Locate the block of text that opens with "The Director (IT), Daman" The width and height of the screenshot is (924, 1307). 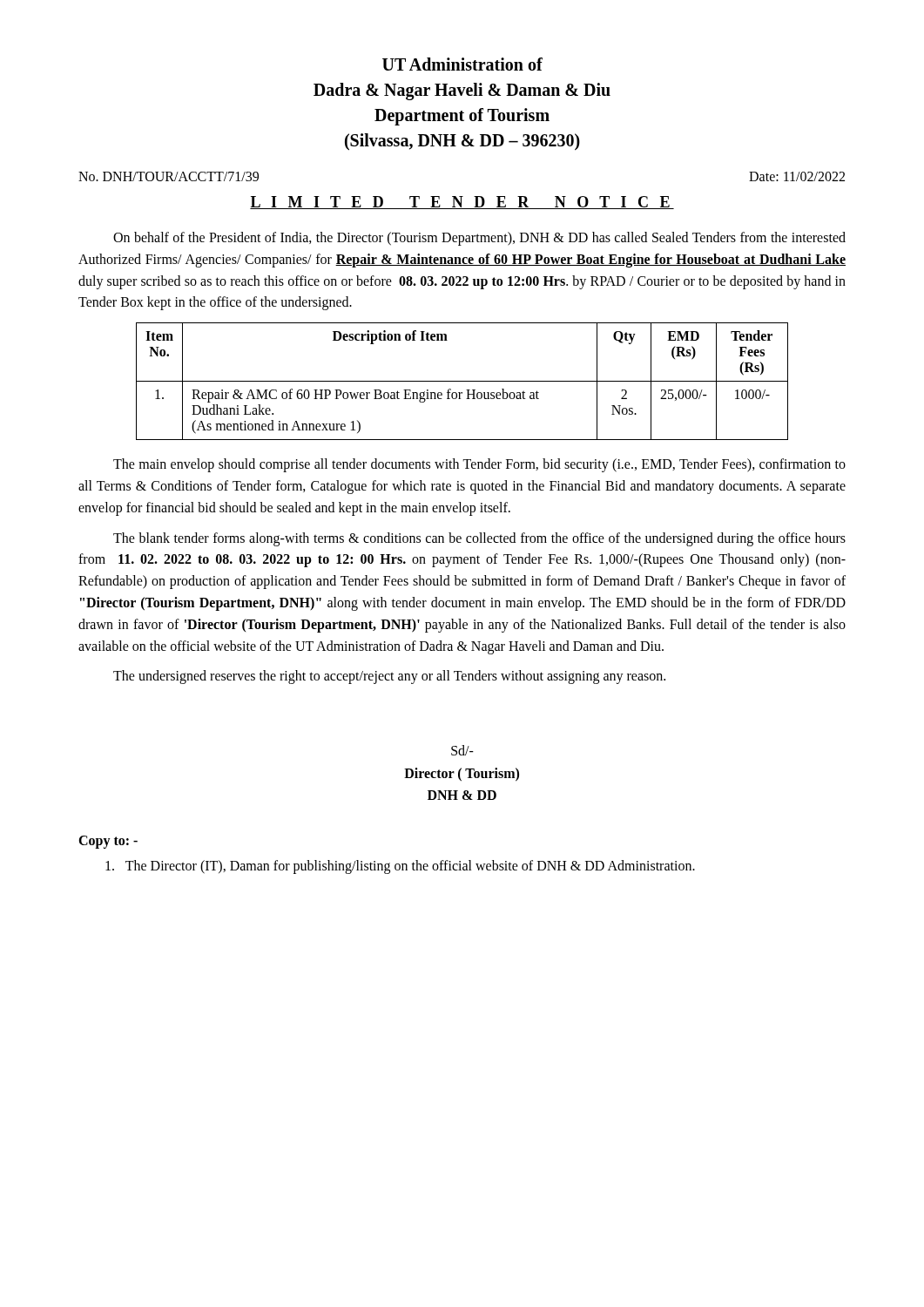coord(400,866)
